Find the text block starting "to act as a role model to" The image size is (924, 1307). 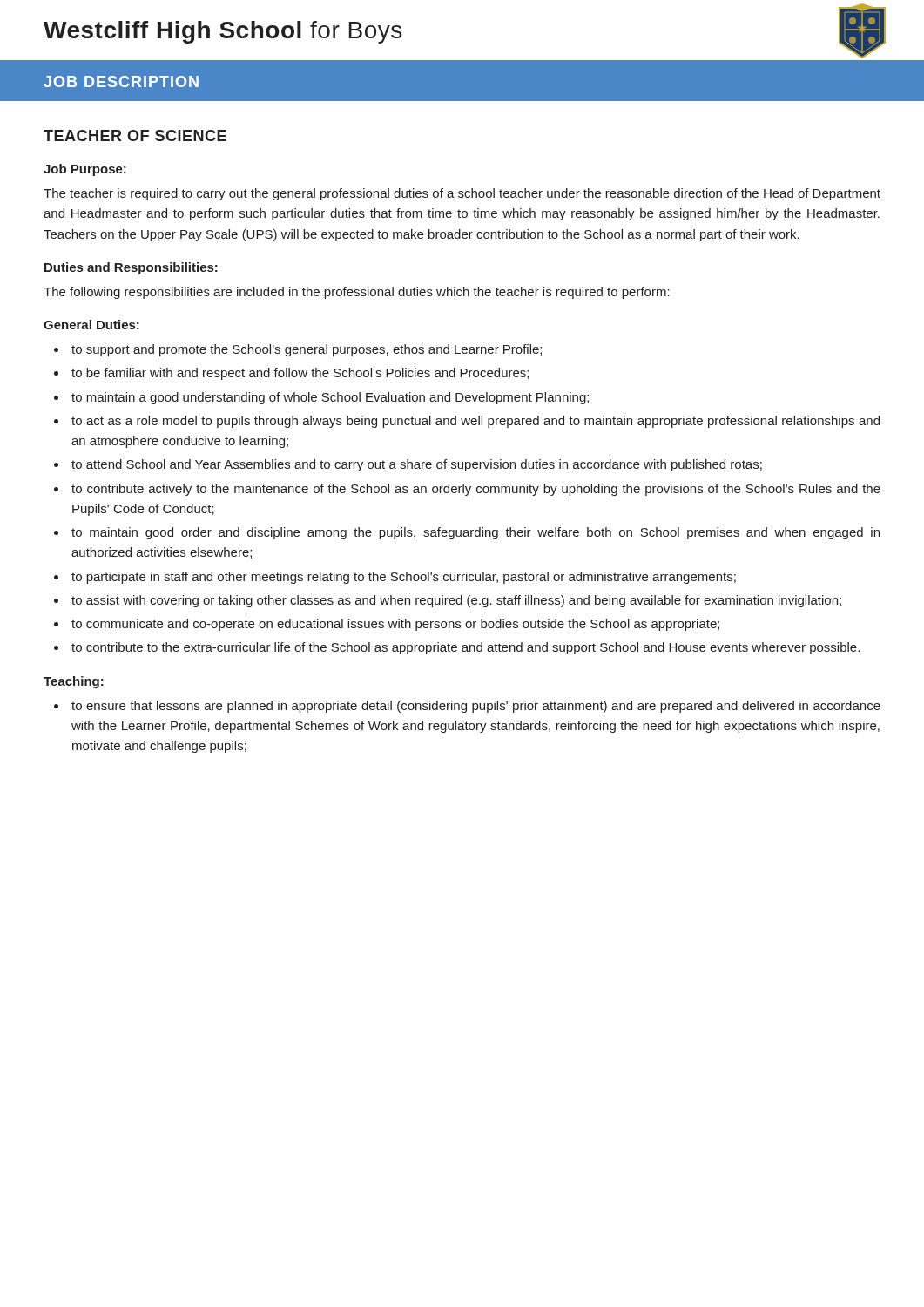pos(476,430)
